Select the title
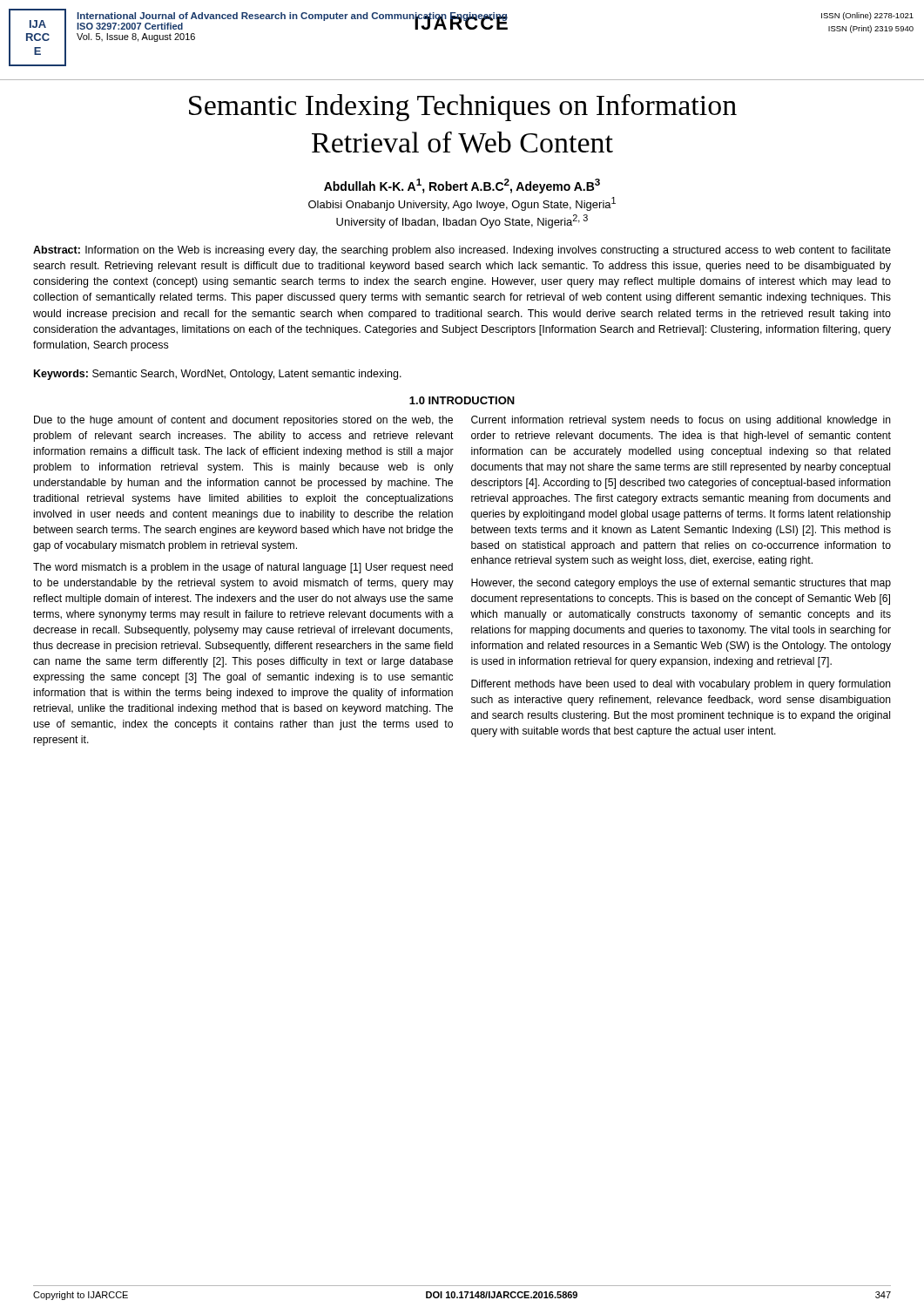 462,124
